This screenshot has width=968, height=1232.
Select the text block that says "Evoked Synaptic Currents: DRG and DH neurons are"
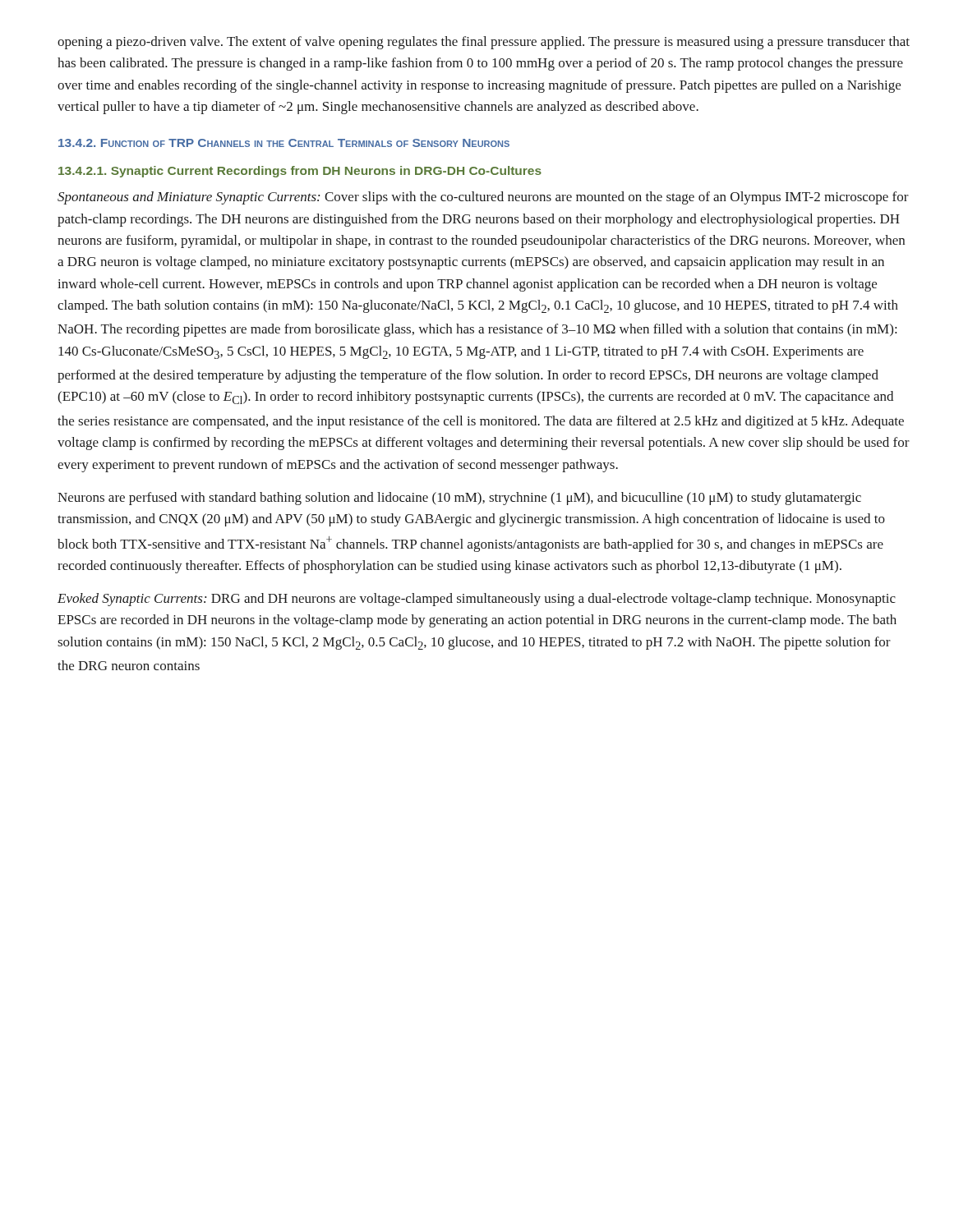[x=477, y=632]
